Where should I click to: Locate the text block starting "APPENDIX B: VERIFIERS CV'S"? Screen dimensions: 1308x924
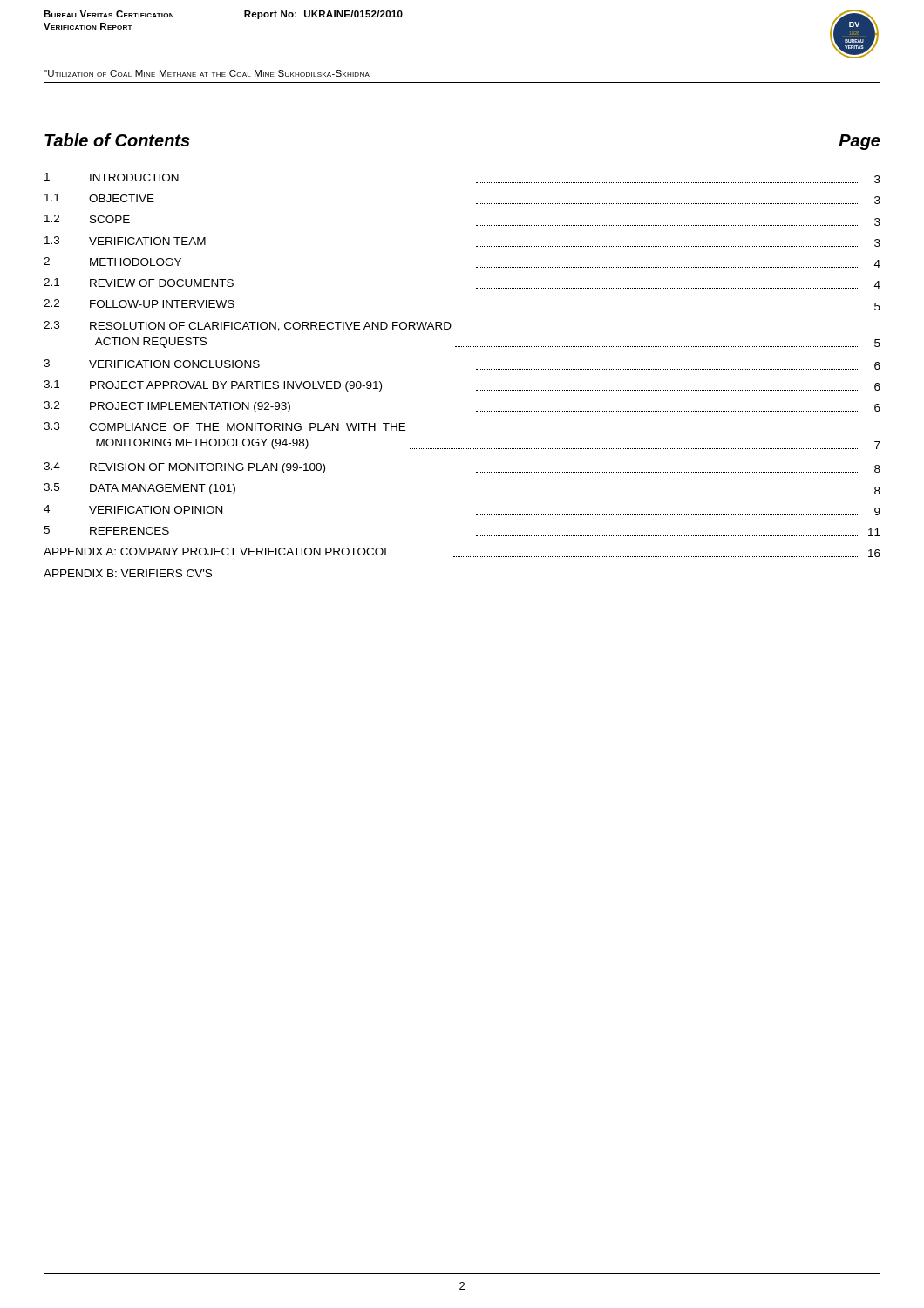(128, 574)
